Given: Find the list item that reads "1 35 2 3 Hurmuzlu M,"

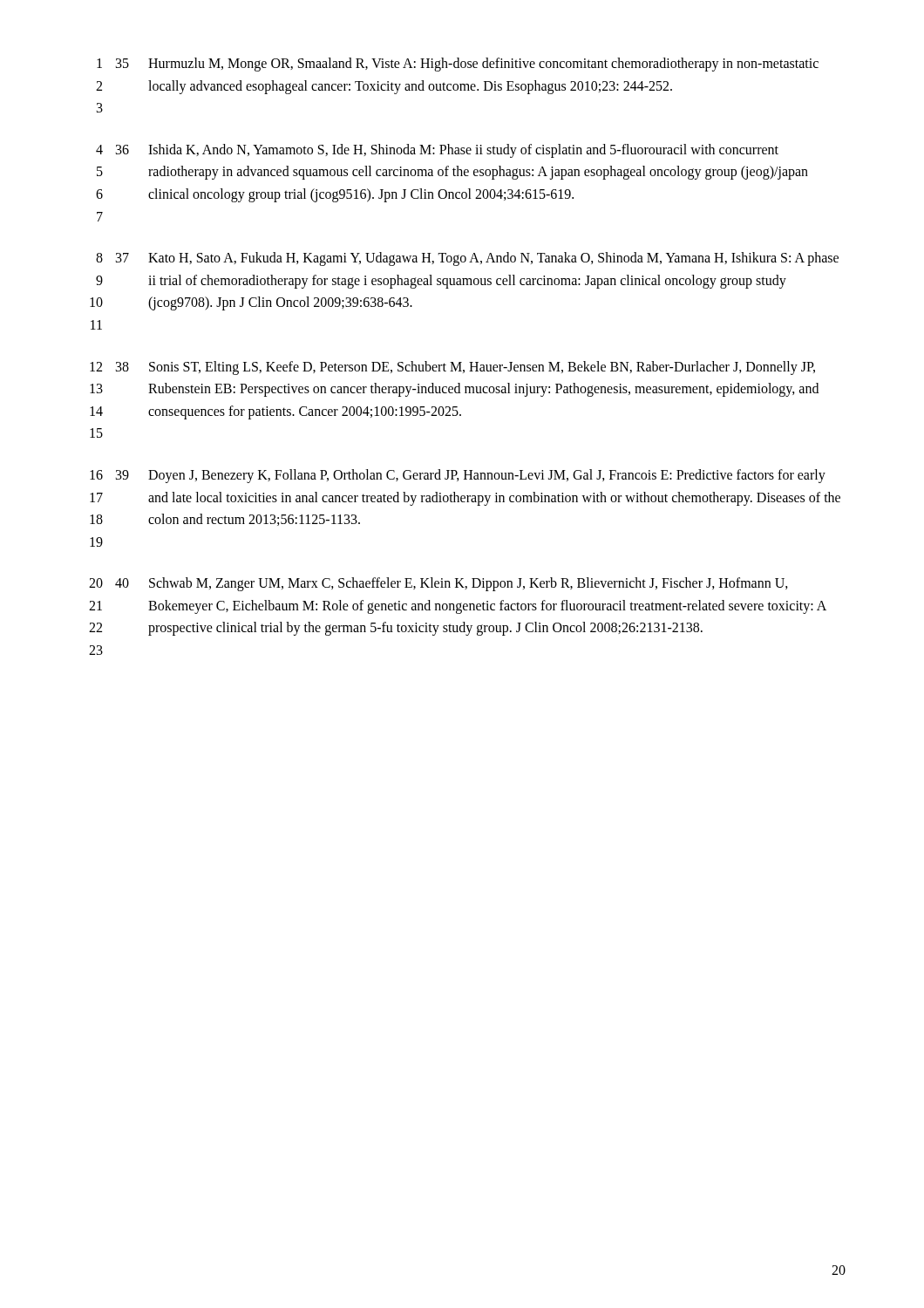Looking at the screenshot, I should [462, 86].
